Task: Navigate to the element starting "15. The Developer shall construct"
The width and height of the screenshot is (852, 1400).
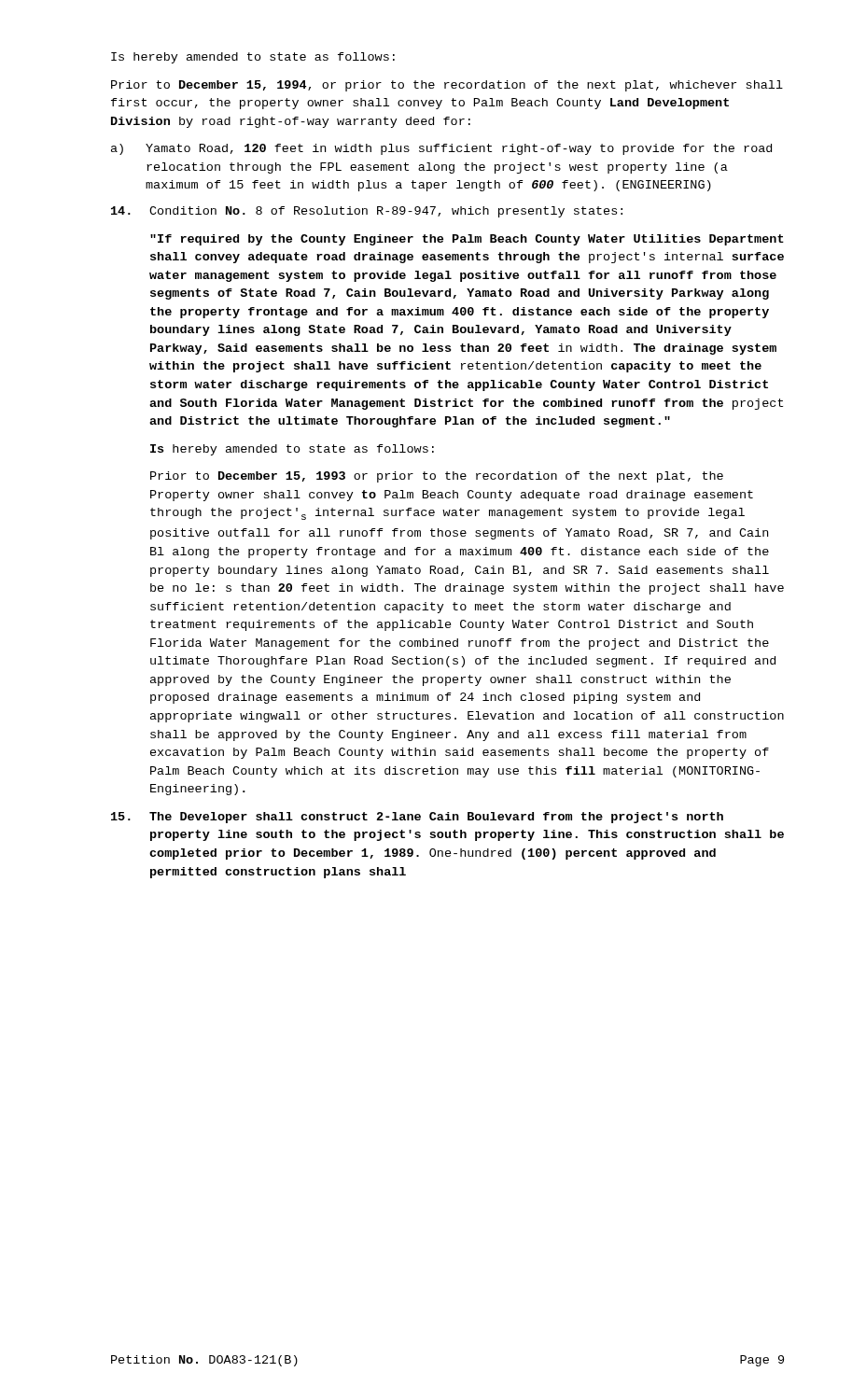Action: click(447, 845)
